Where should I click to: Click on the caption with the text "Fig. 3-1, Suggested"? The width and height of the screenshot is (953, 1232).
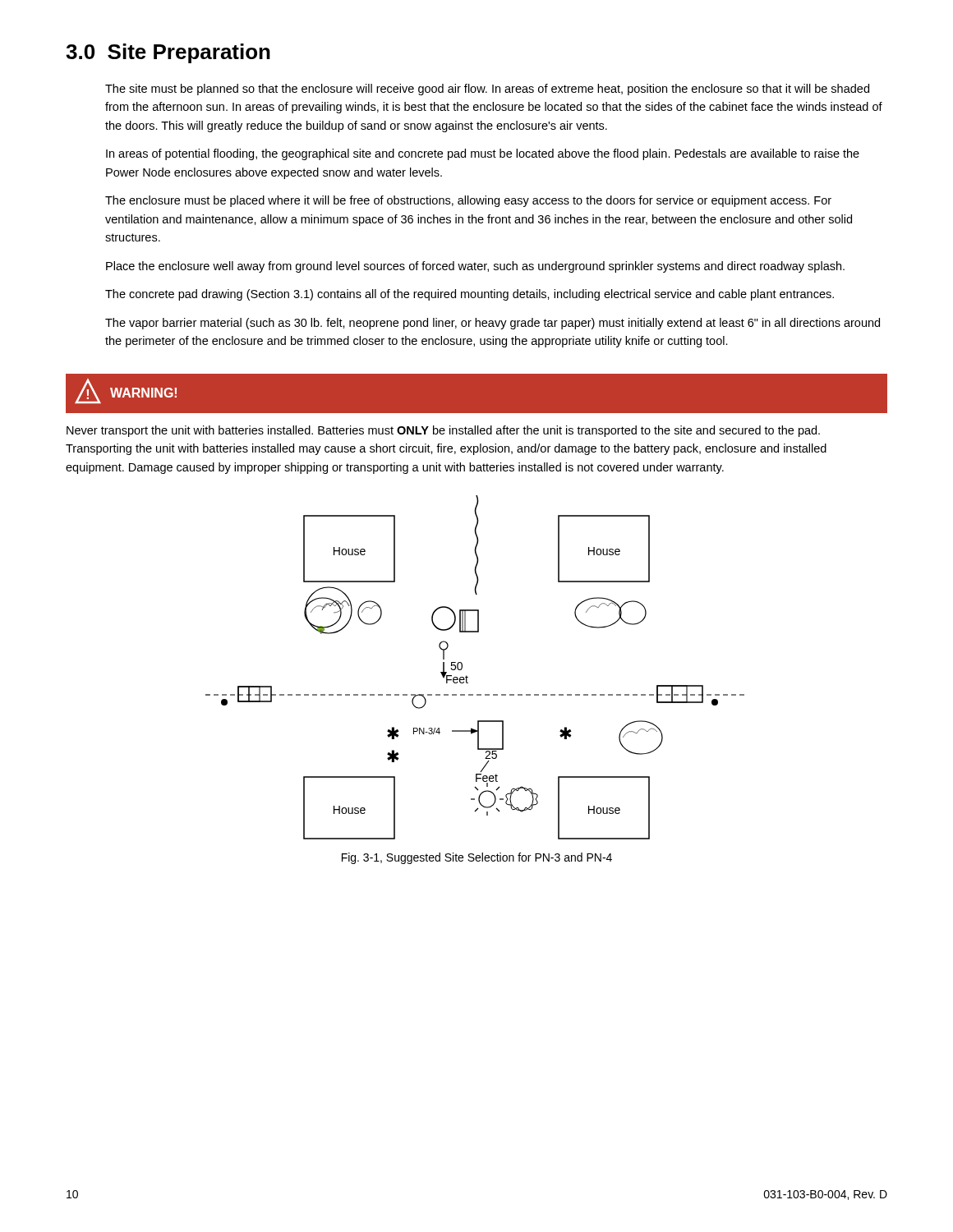tap(476, 858)
